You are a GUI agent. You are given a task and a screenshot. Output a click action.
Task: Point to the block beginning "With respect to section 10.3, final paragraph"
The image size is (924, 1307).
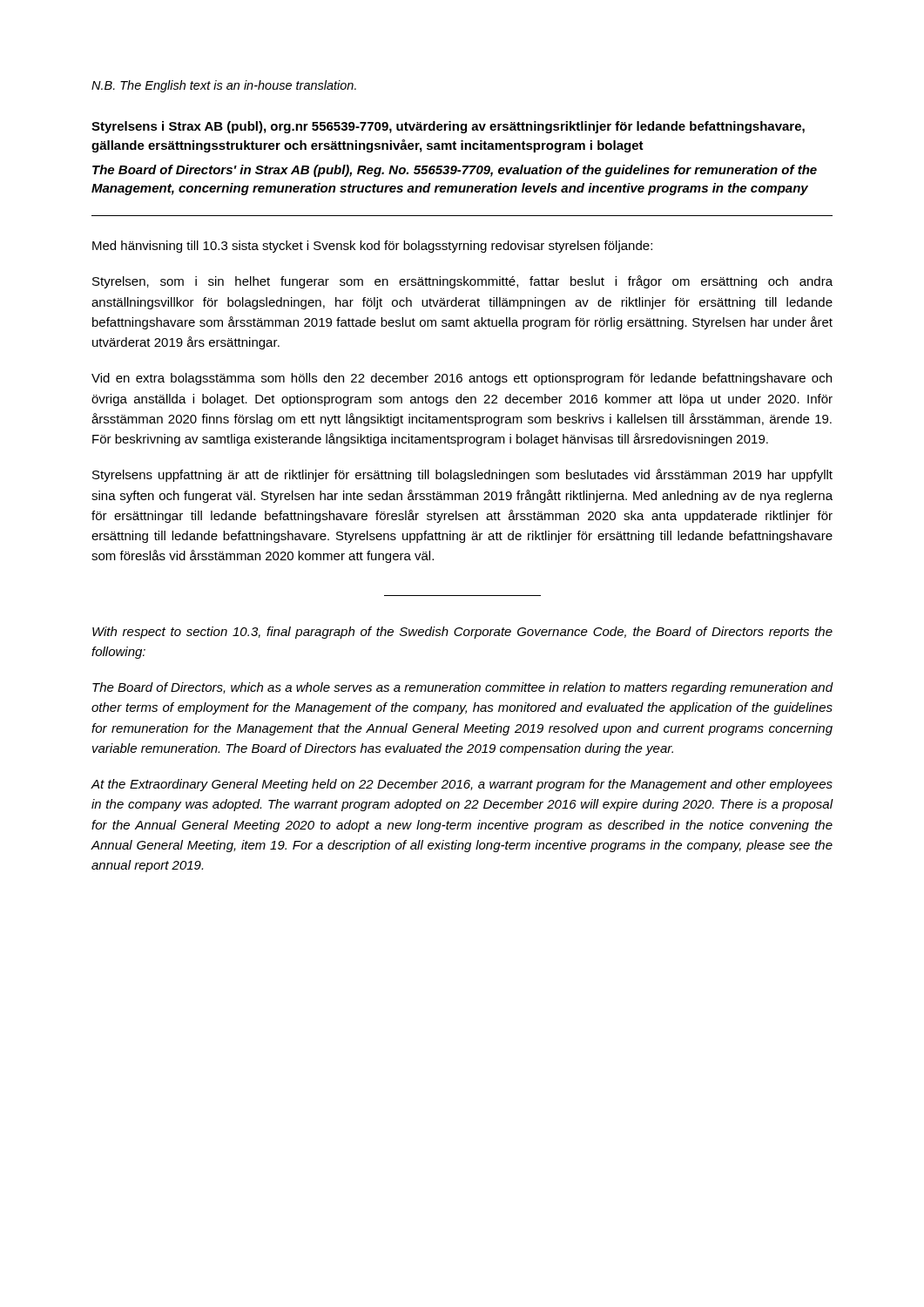(x=462, y=641)
